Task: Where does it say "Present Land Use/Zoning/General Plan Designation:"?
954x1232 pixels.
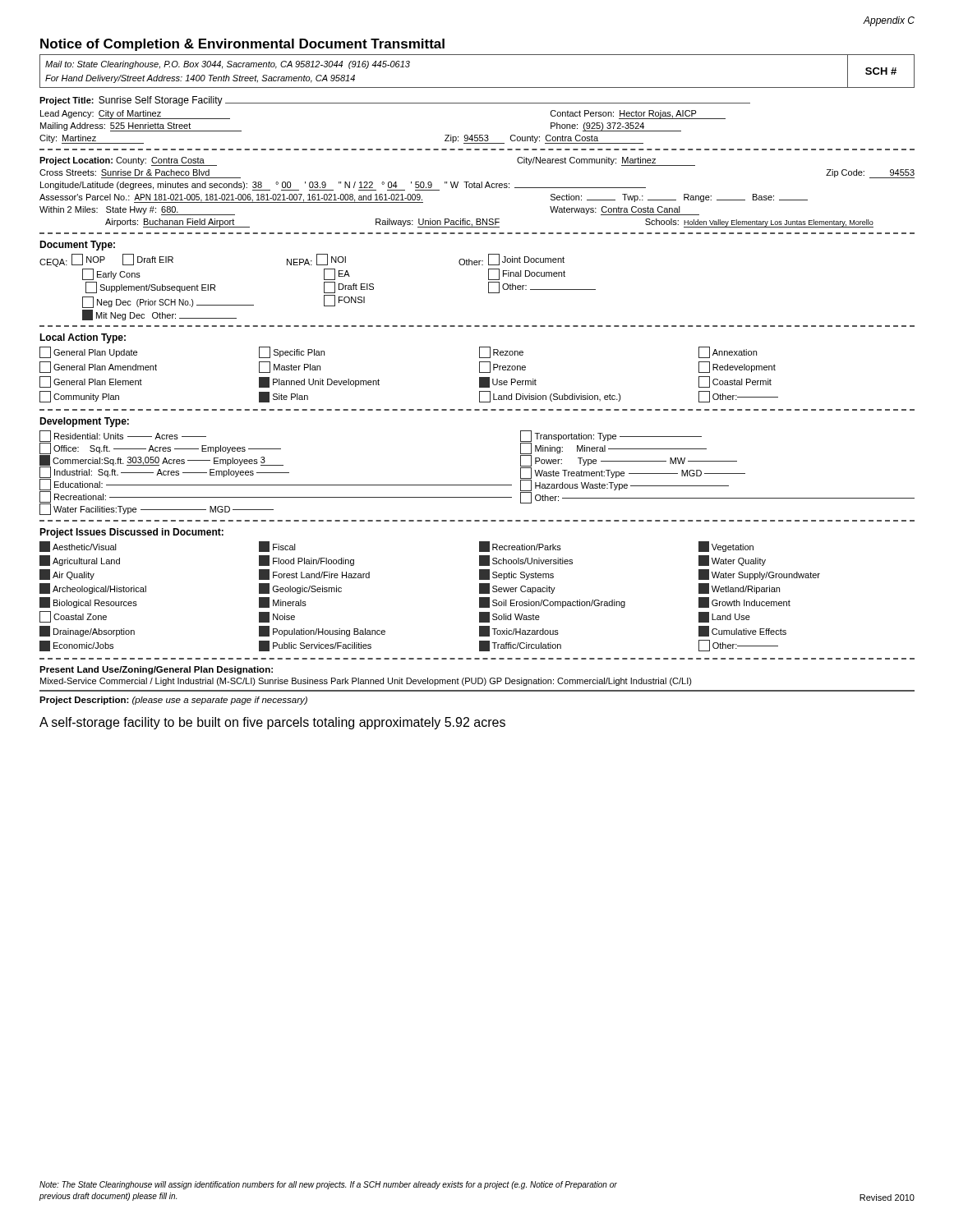Action: click(157, 669)
